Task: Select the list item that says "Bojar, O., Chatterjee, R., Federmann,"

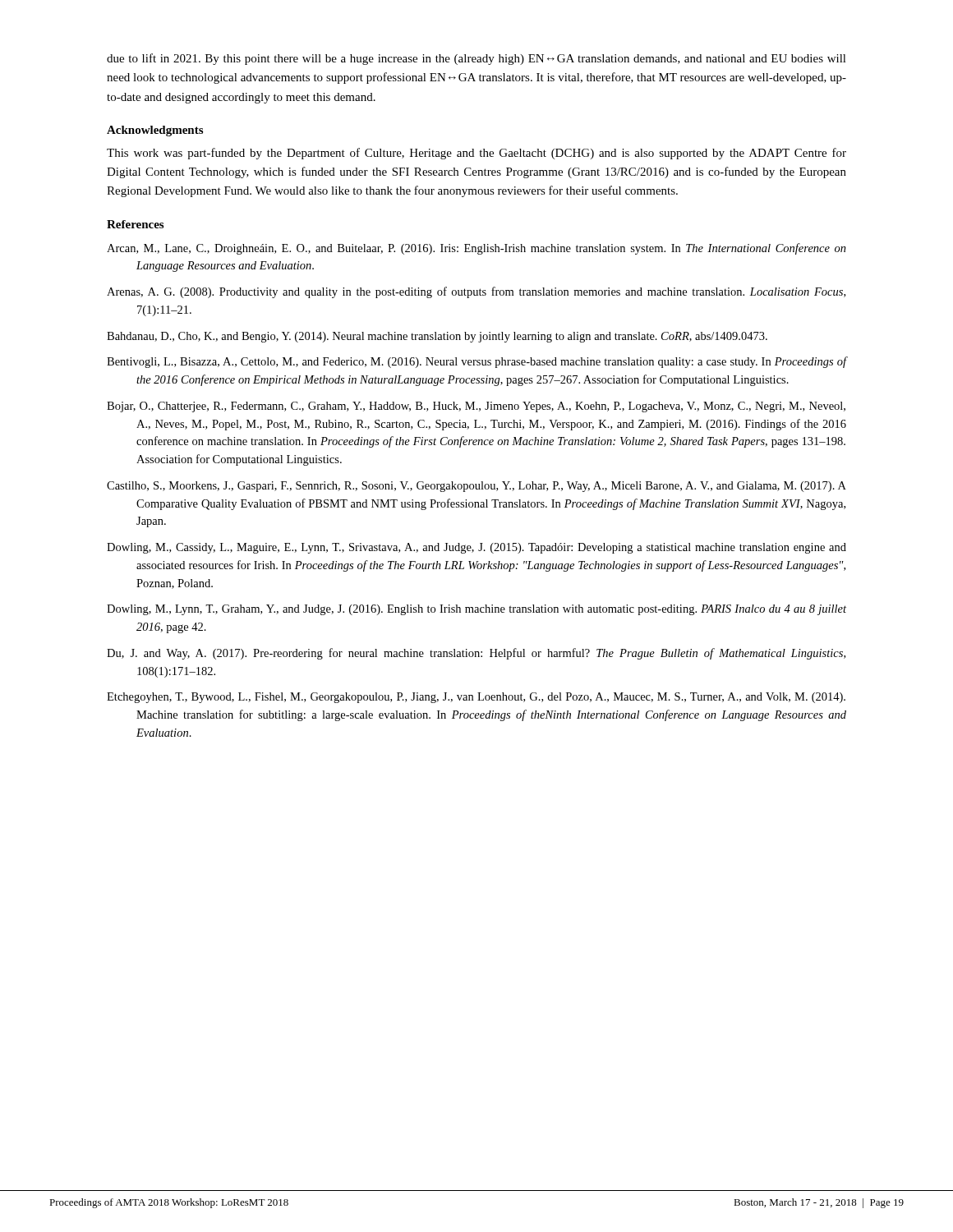Action: coord(476,432)
